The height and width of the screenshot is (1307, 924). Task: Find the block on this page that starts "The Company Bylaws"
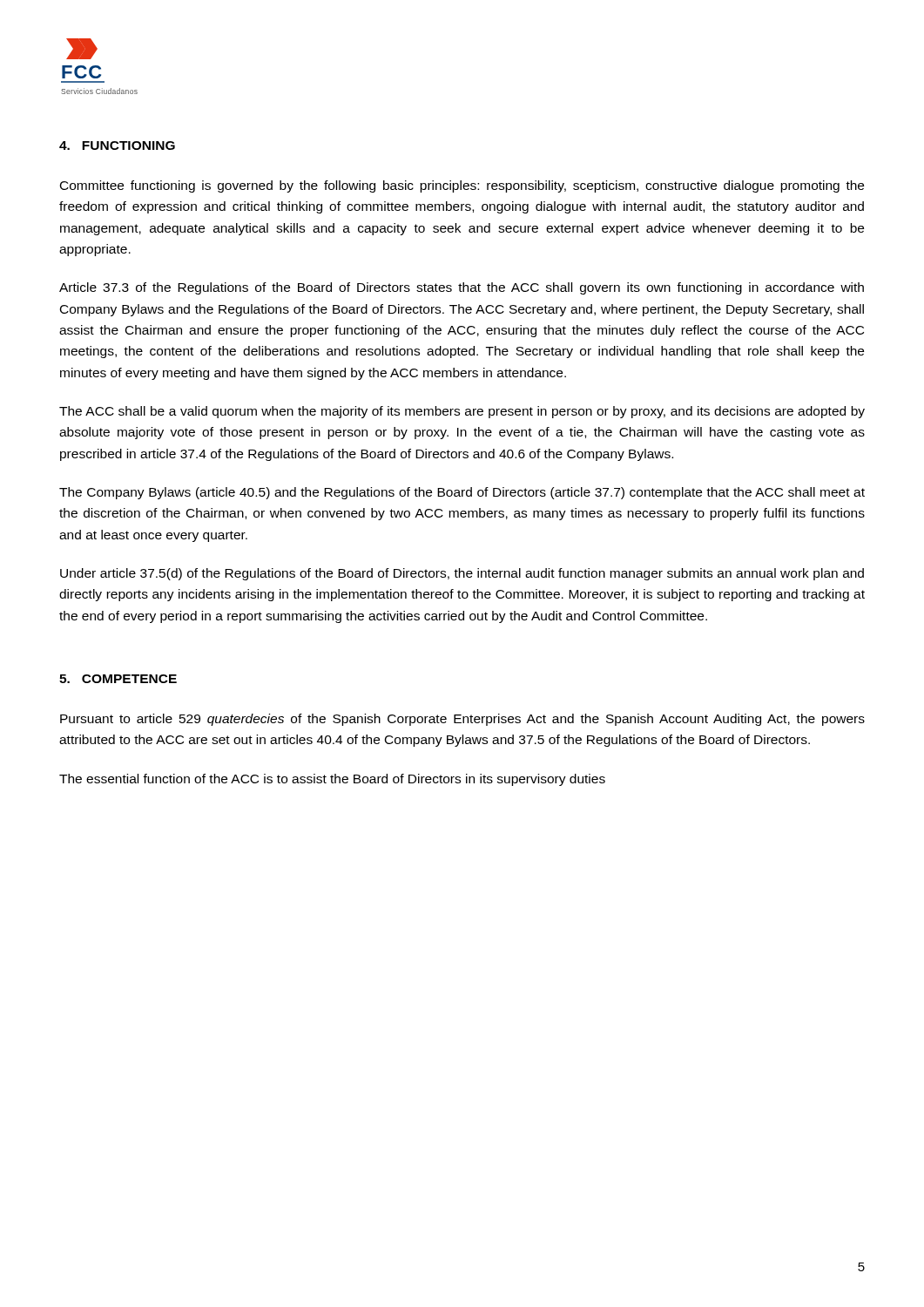(462, 513)
